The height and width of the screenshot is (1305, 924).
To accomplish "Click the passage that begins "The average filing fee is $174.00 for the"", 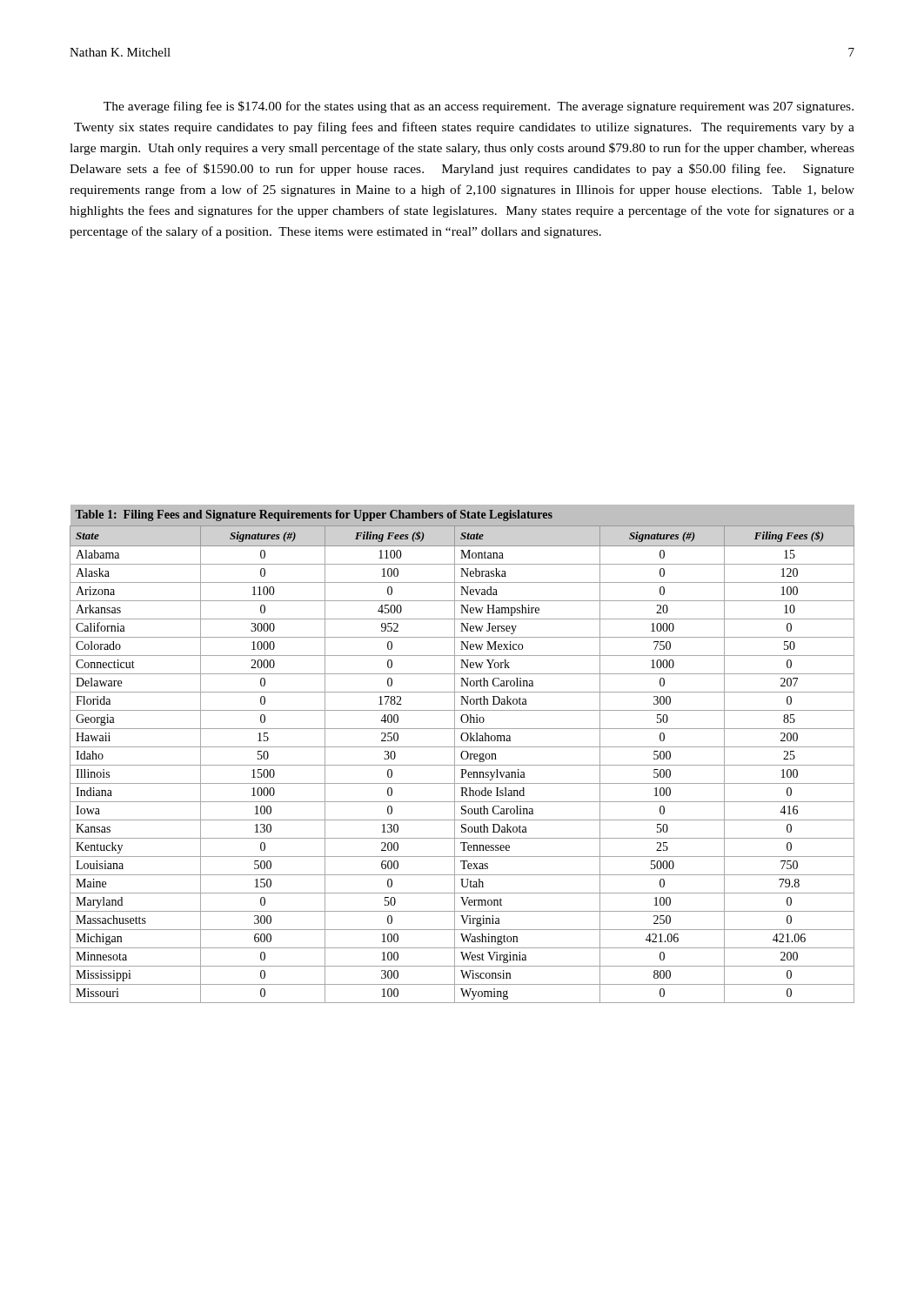I will point(462,169).
